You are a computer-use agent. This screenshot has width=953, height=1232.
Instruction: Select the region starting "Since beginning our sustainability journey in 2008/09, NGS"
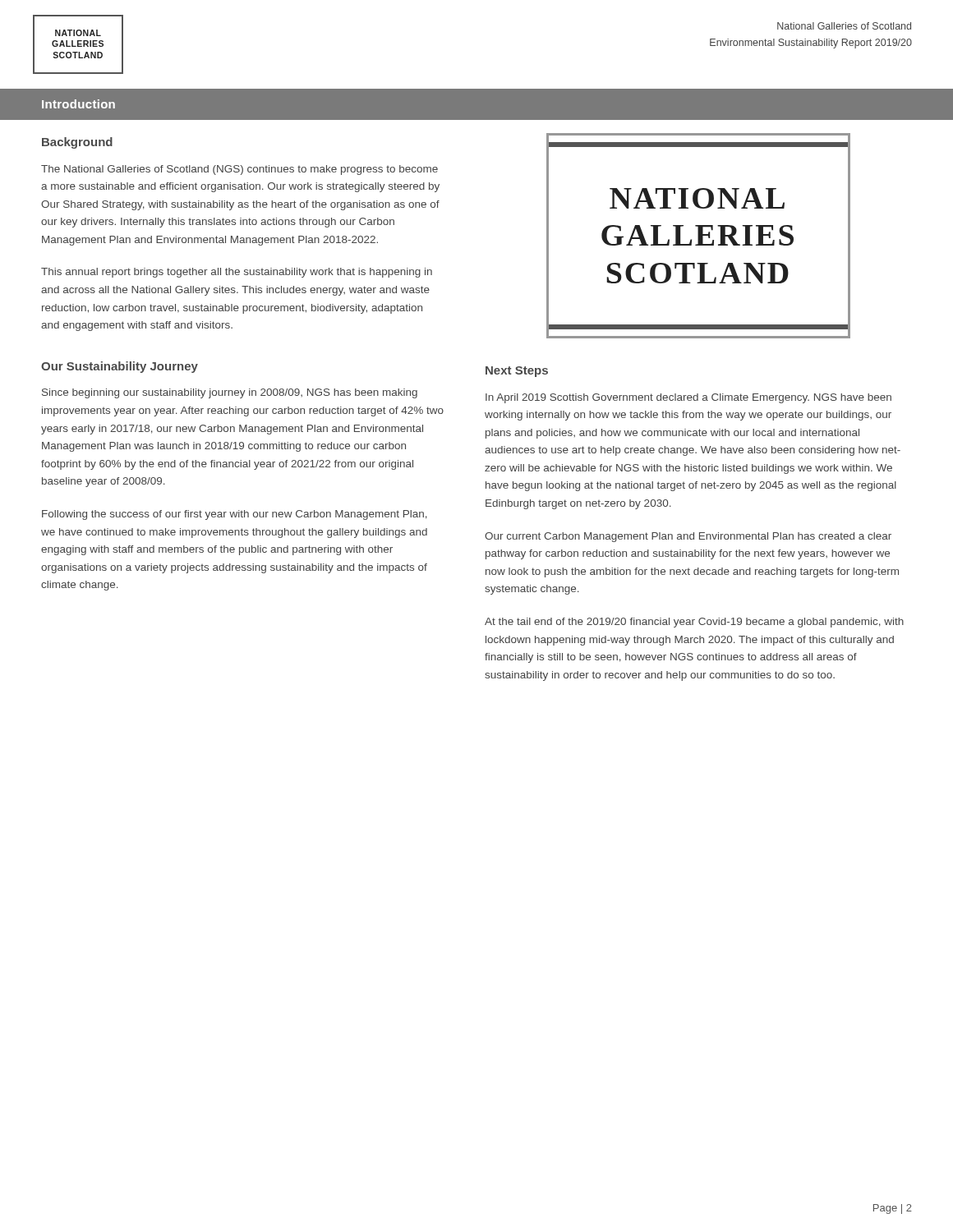[242, 437]
